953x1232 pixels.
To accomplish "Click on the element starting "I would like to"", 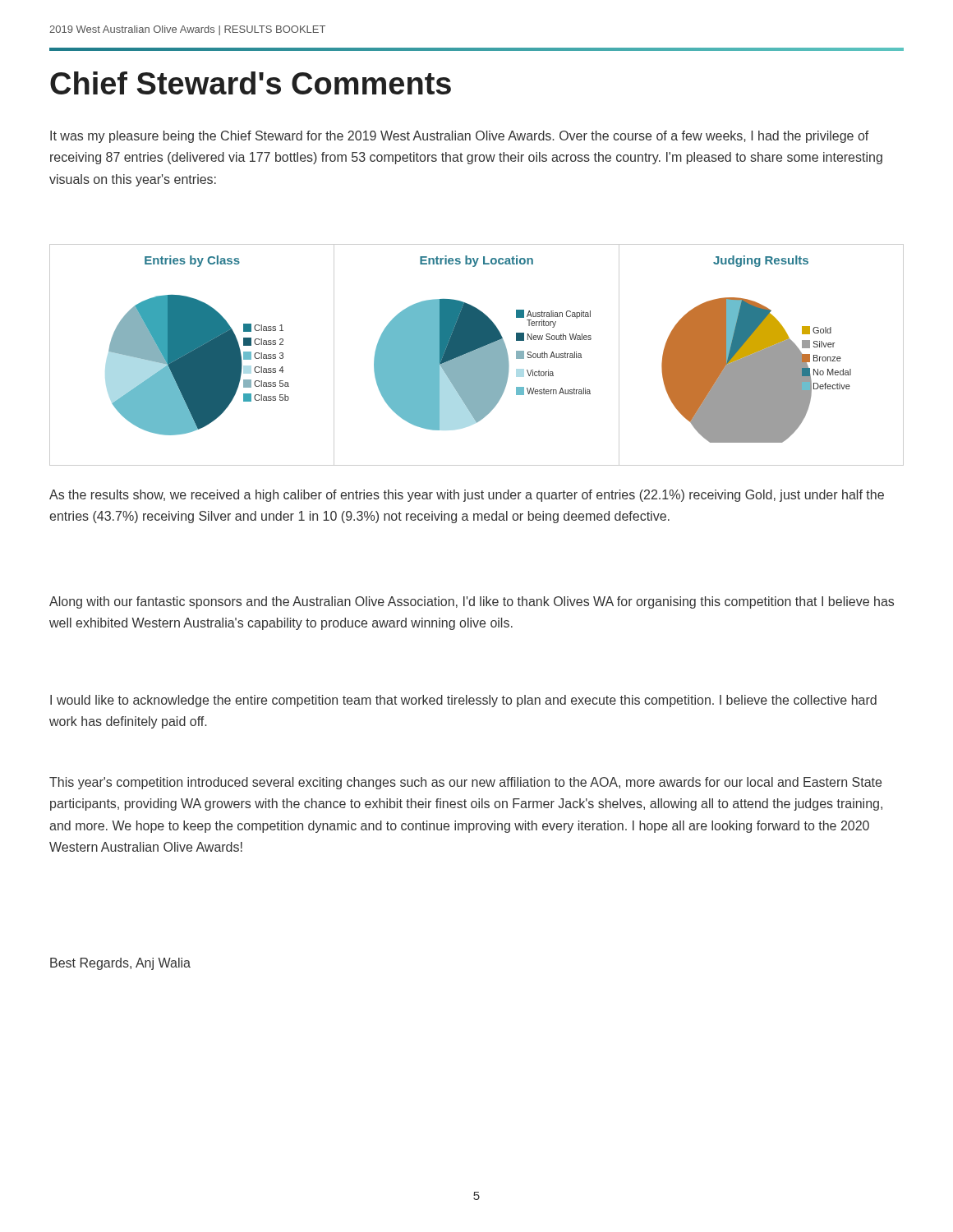I will point(463,711).
